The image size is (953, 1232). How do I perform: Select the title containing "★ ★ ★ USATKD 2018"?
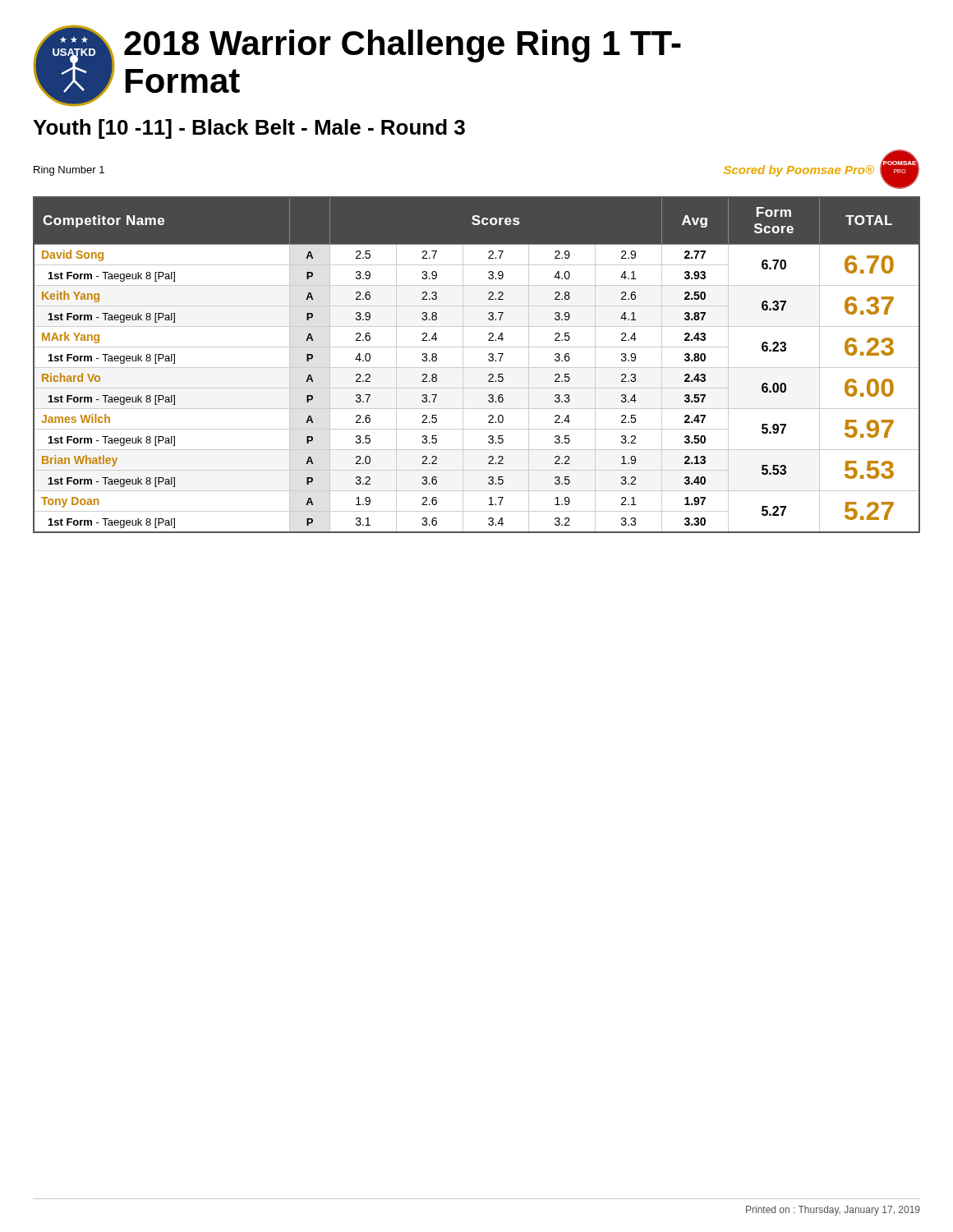(x=476, y=66)
